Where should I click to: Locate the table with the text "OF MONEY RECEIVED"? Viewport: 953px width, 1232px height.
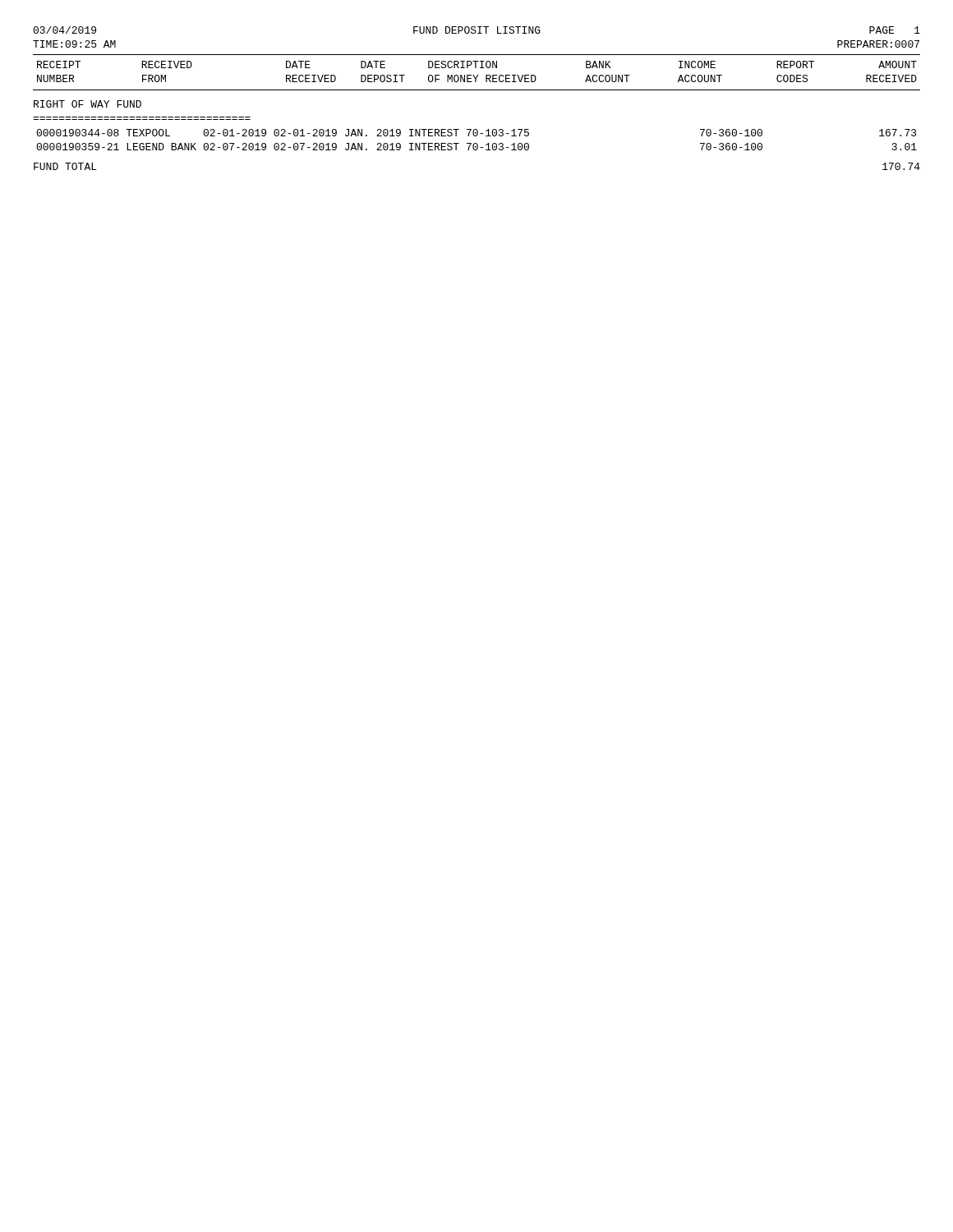click(476, 72)
